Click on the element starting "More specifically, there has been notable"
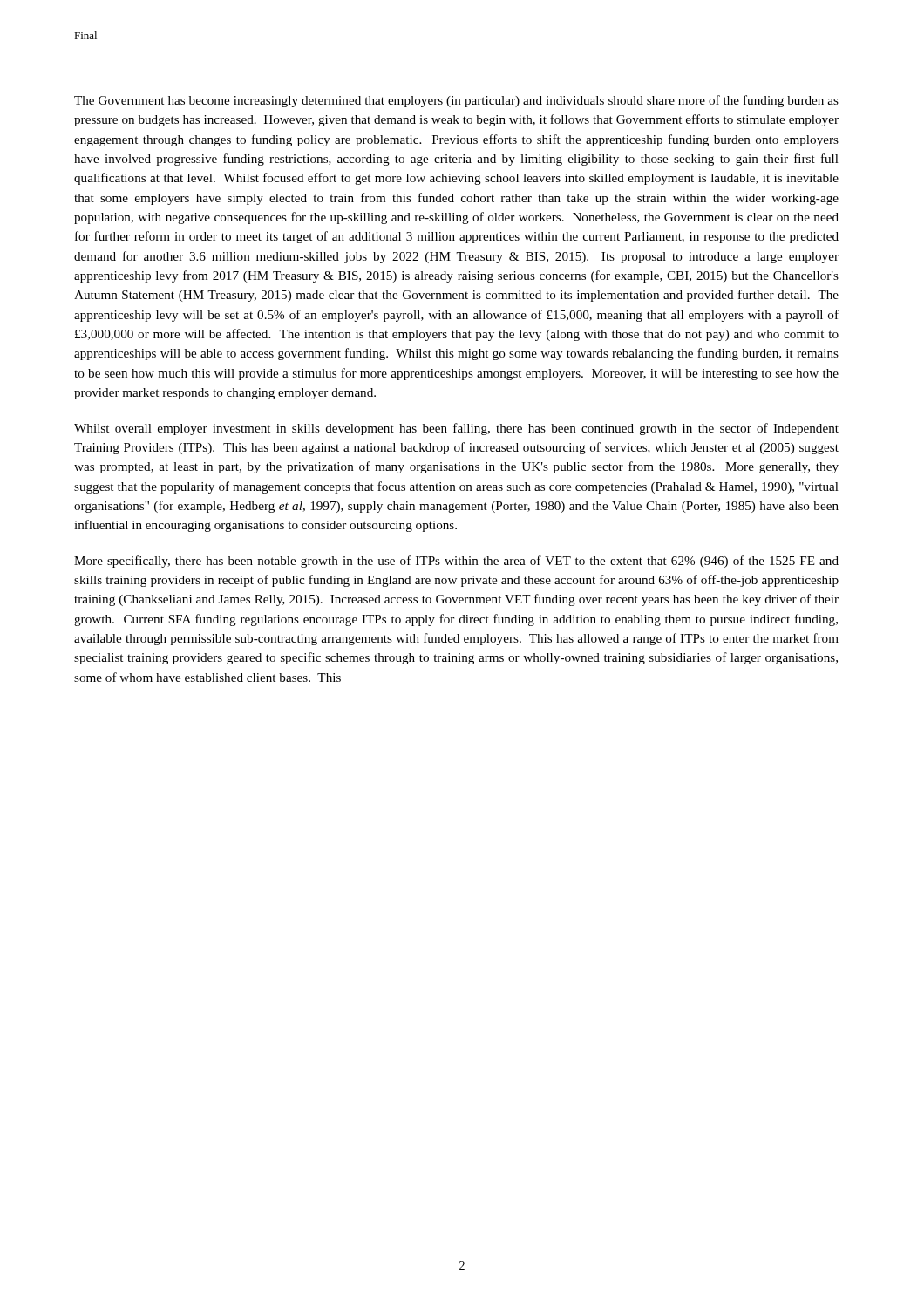Image resolution: width=924 pixels, height=1308 pixels. [456, 618]
